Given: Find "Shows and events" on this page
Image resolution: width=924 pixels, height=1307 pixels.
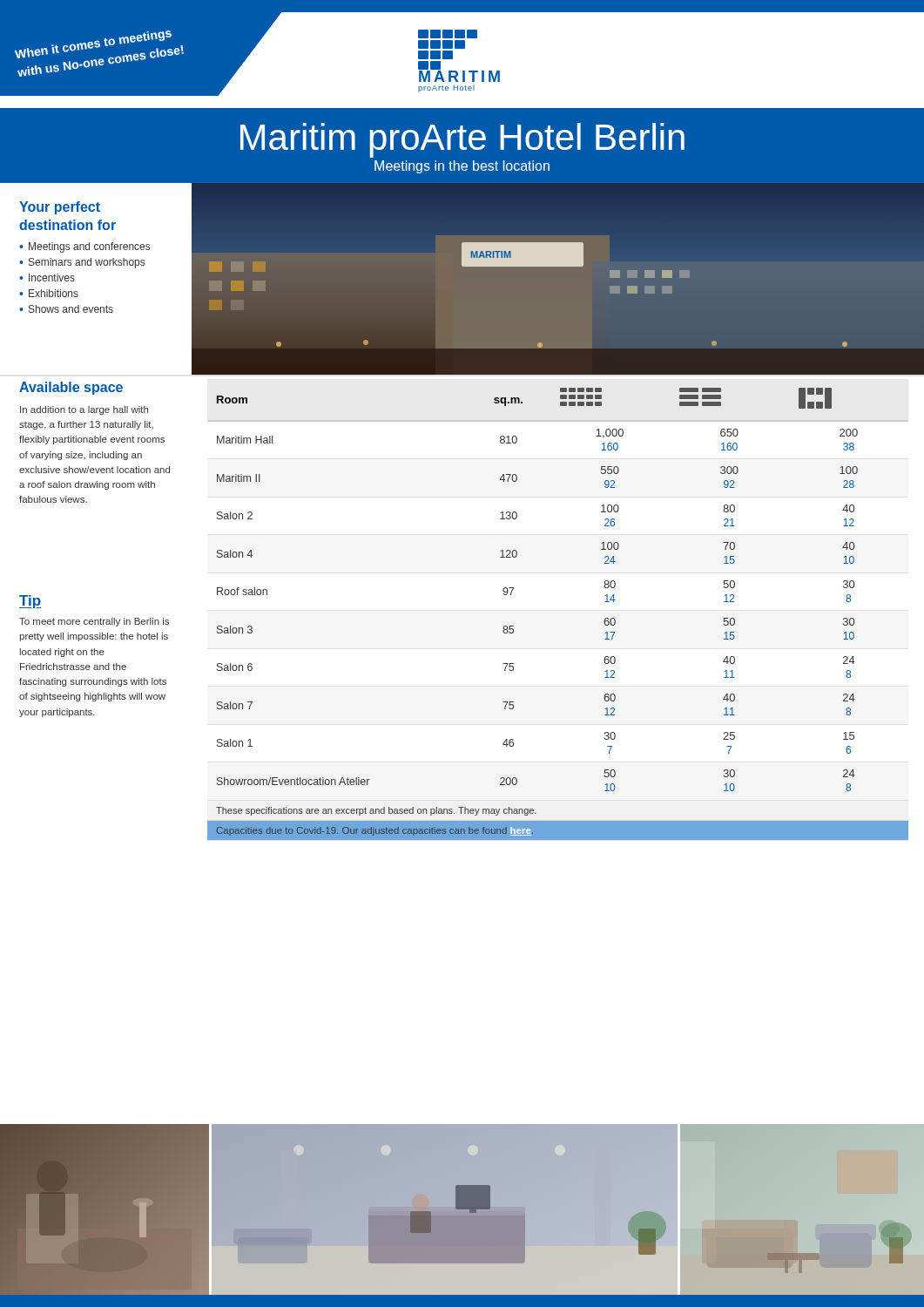Looking at the screenshot, I should 71,309.
